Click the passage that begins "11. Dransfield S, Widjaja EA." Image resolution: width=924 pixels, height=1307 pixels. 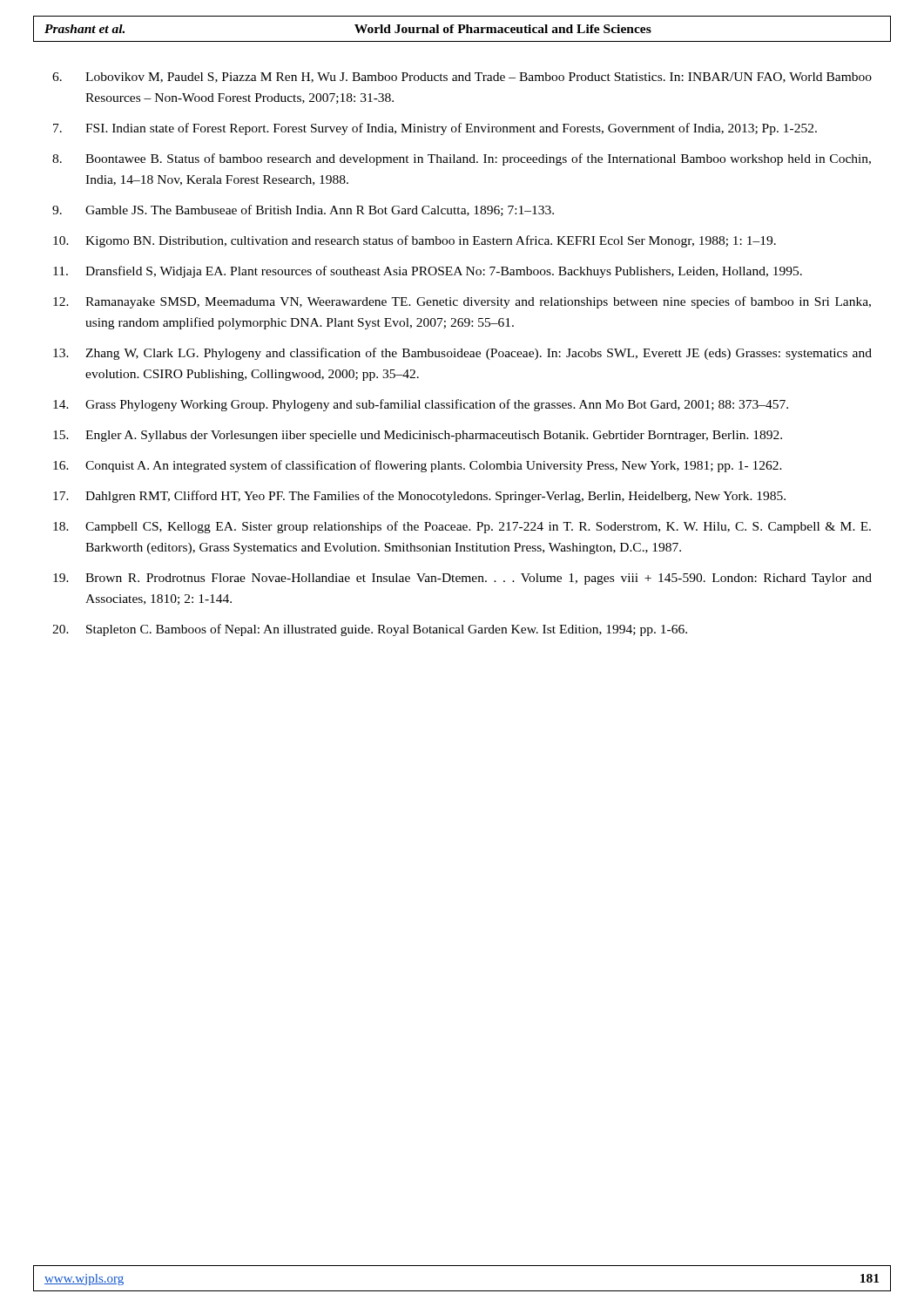tap(462, 271)
